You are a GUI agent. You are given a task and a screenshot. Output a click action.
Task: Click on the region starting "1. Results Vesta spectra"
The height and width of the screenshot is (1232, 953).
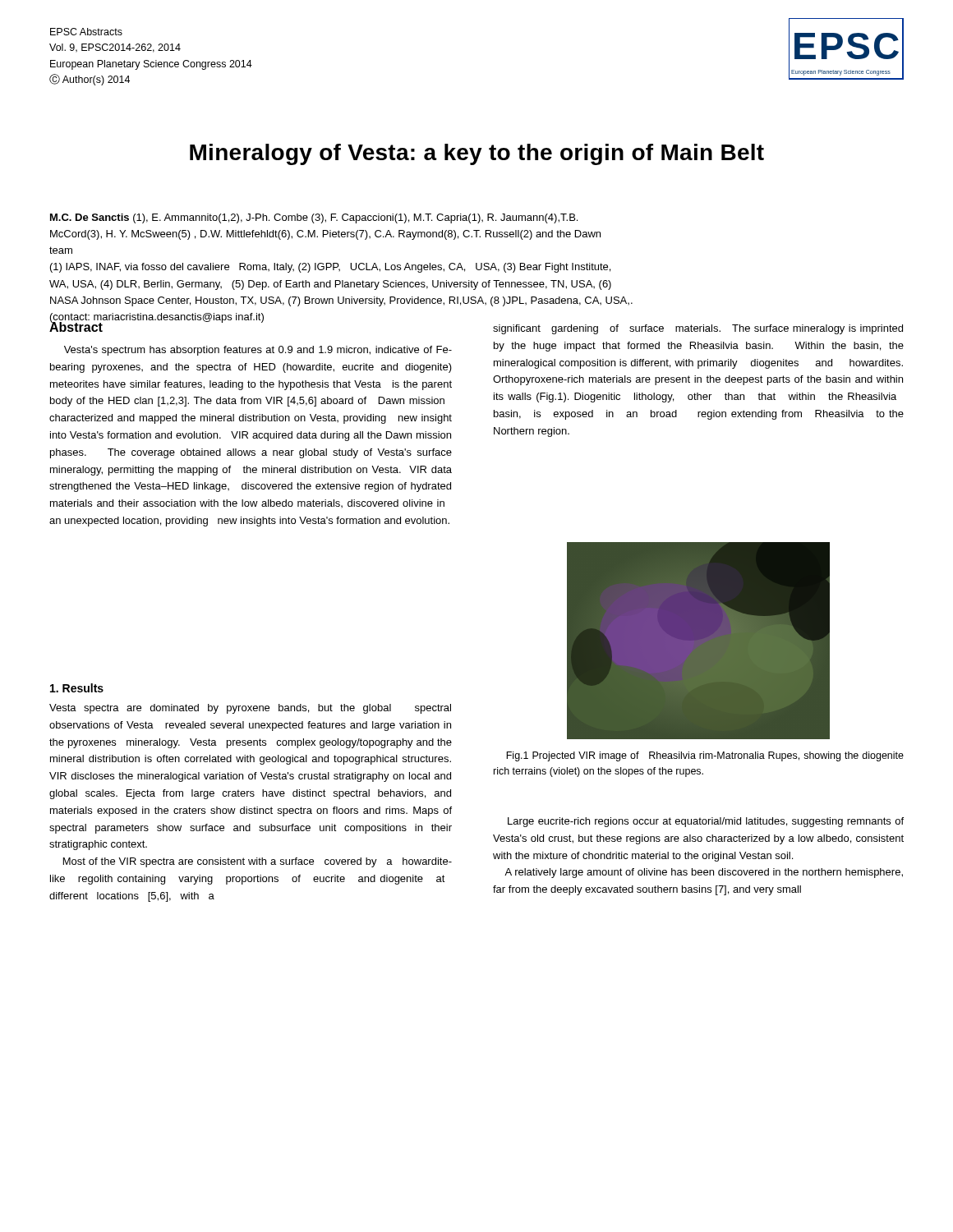pos(251,793)
